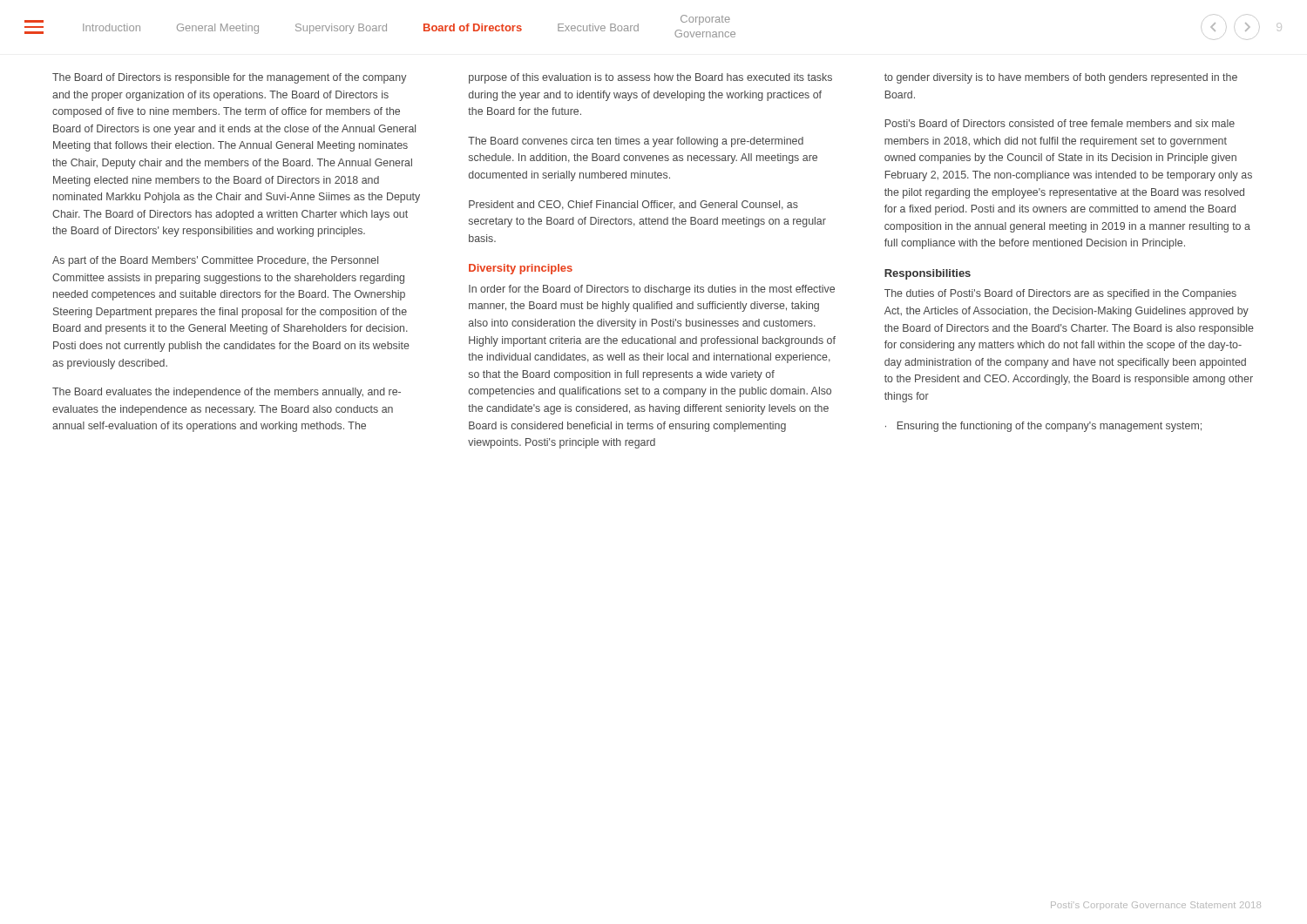Locate the text block that reads "to gender diversity is to have members"
The image size is (1307, 924).
[1069, 87]
